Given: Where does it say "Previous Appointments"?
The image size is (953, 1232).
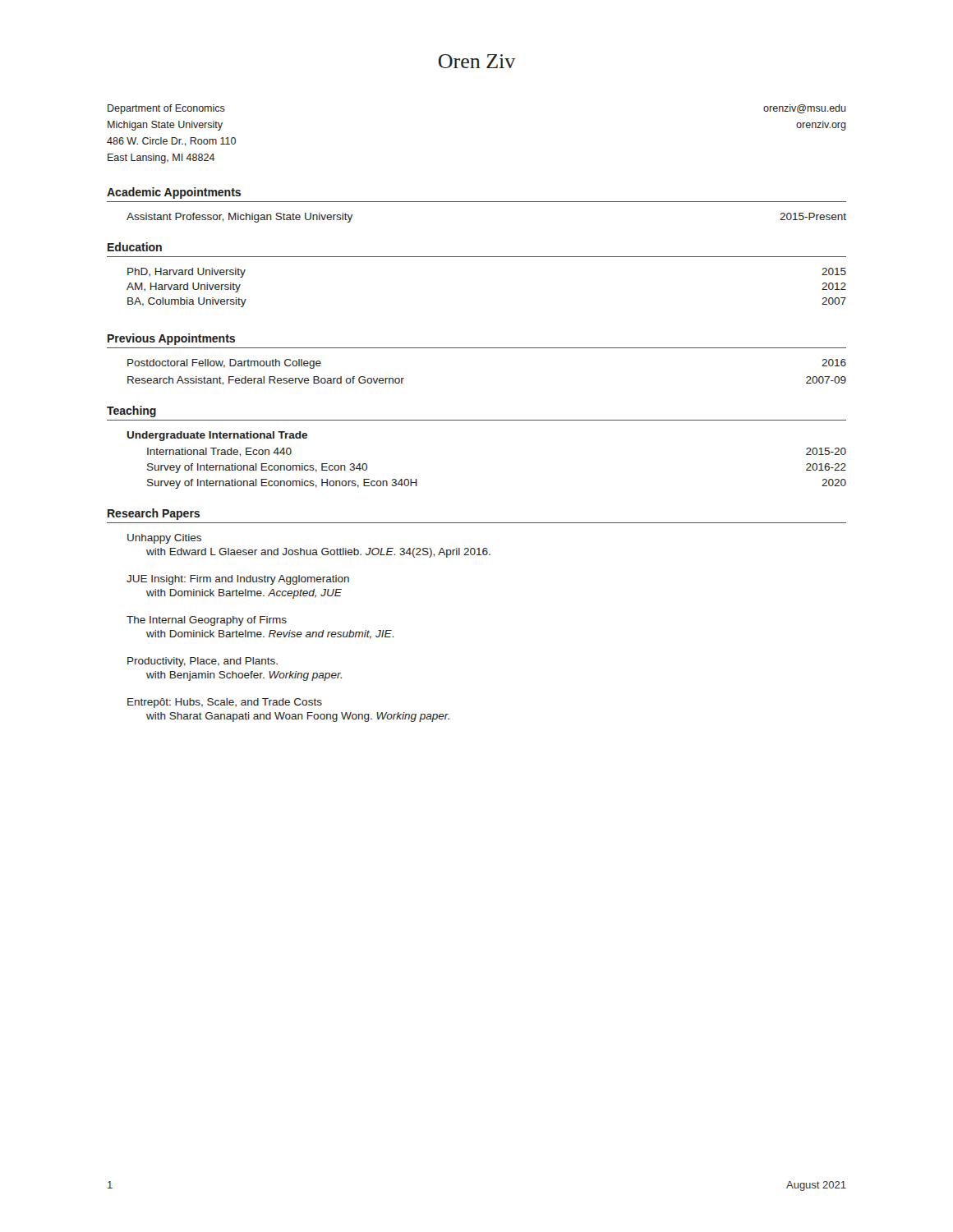Looking at the screenshot, I should click(171, 338).
